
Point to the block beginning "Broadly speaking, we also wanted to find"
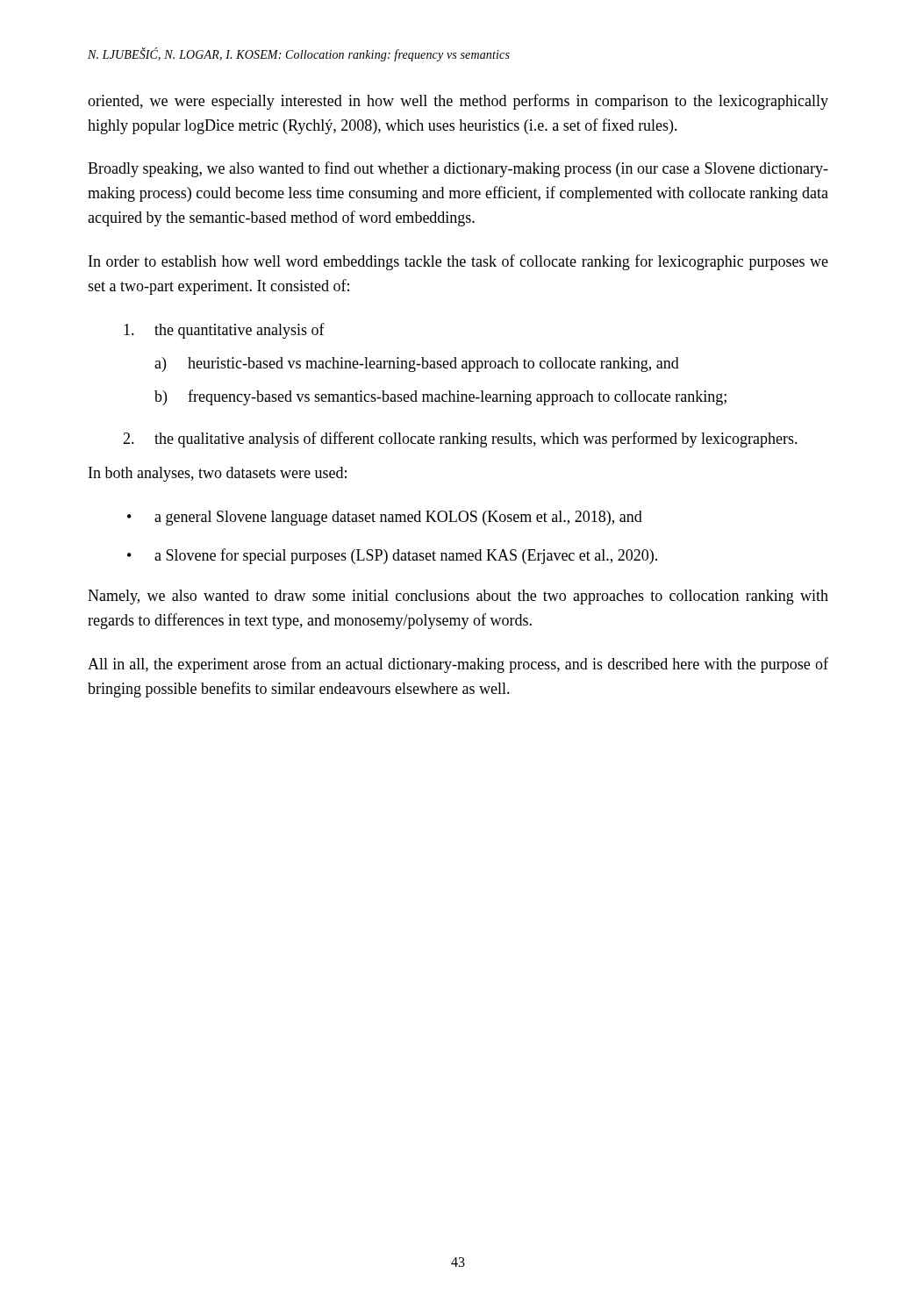tap(458, 193)
